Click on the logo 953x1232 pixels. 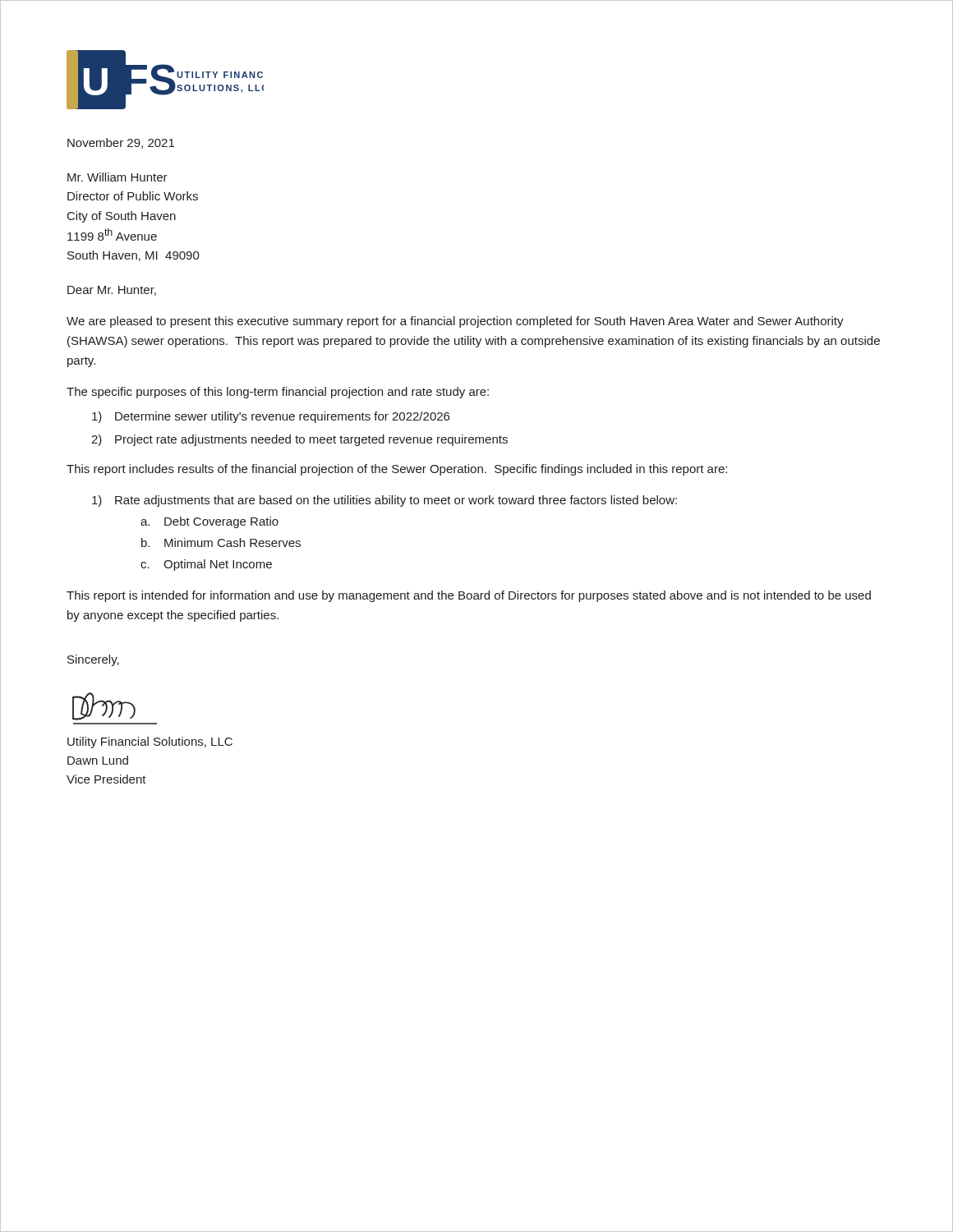(x=476, y=80)
